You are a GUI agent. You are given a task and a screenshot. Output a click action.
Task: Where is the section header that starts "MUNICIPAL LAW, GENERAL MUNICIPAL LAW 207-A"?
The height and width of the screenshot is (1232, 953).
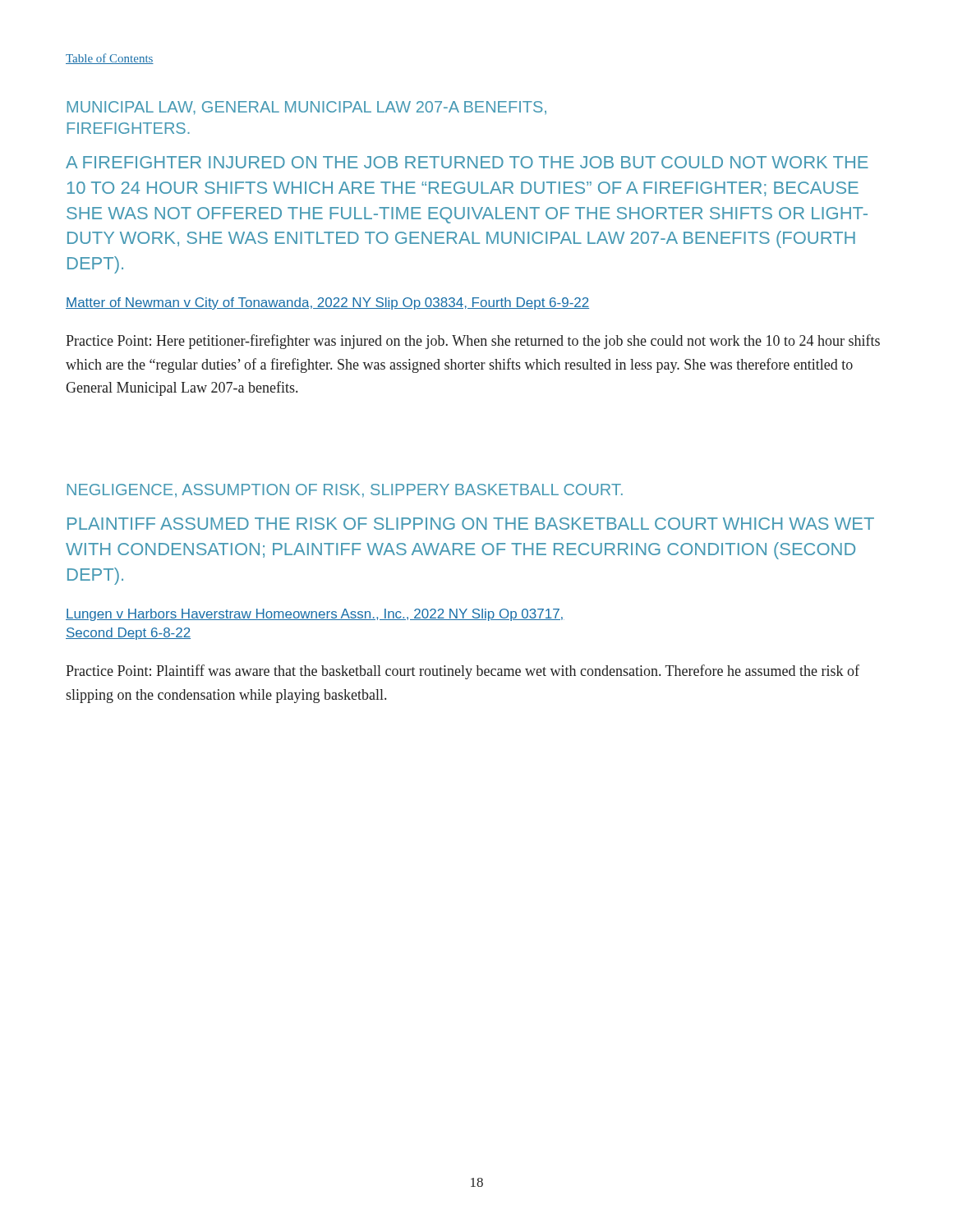[476, 117]
